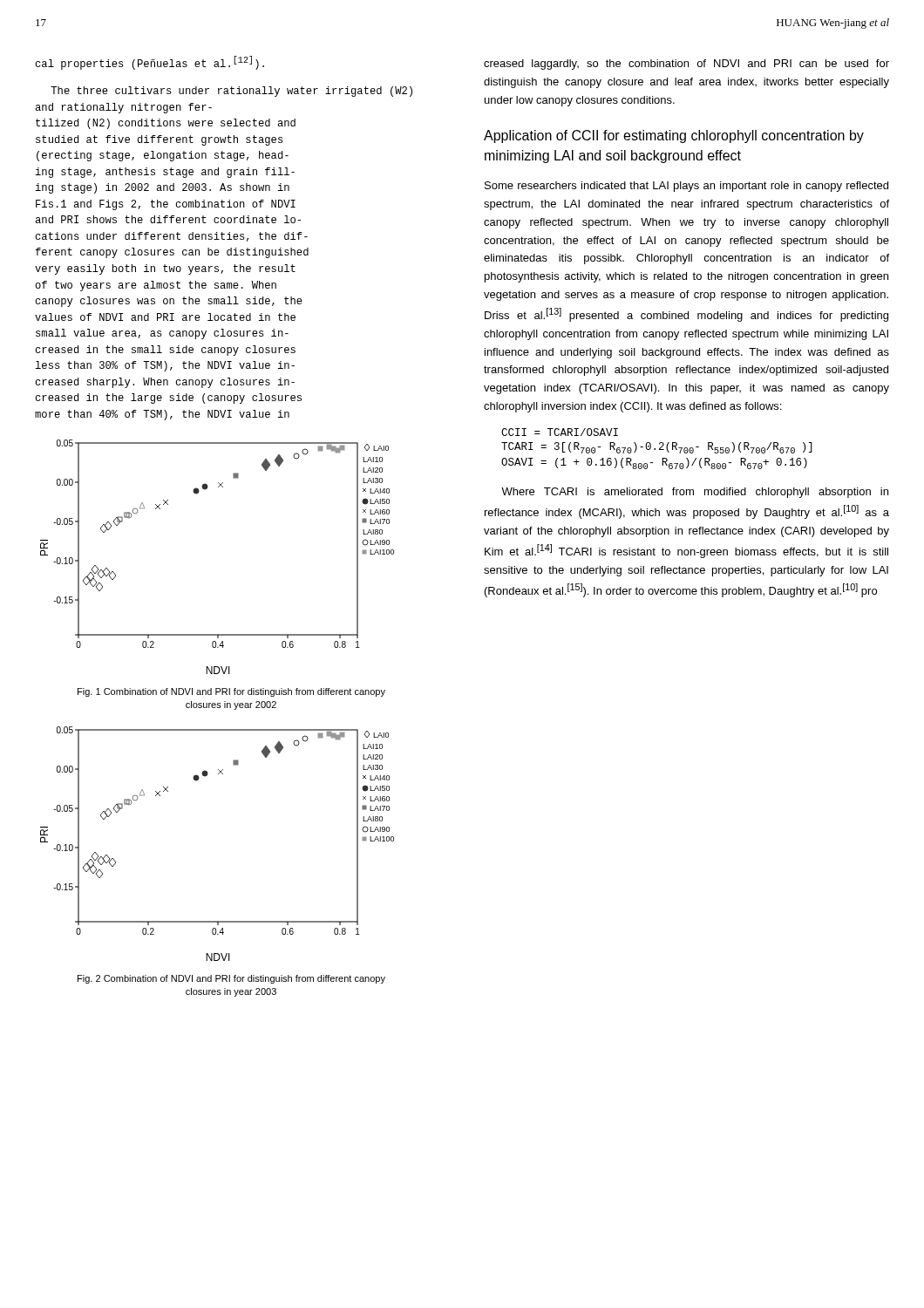This screenshot has height=1308, width=924.
Task: Select the text block with the text "cal properties (Peñuelas et al.[12]). The three"
Action: tap(231, 239)
